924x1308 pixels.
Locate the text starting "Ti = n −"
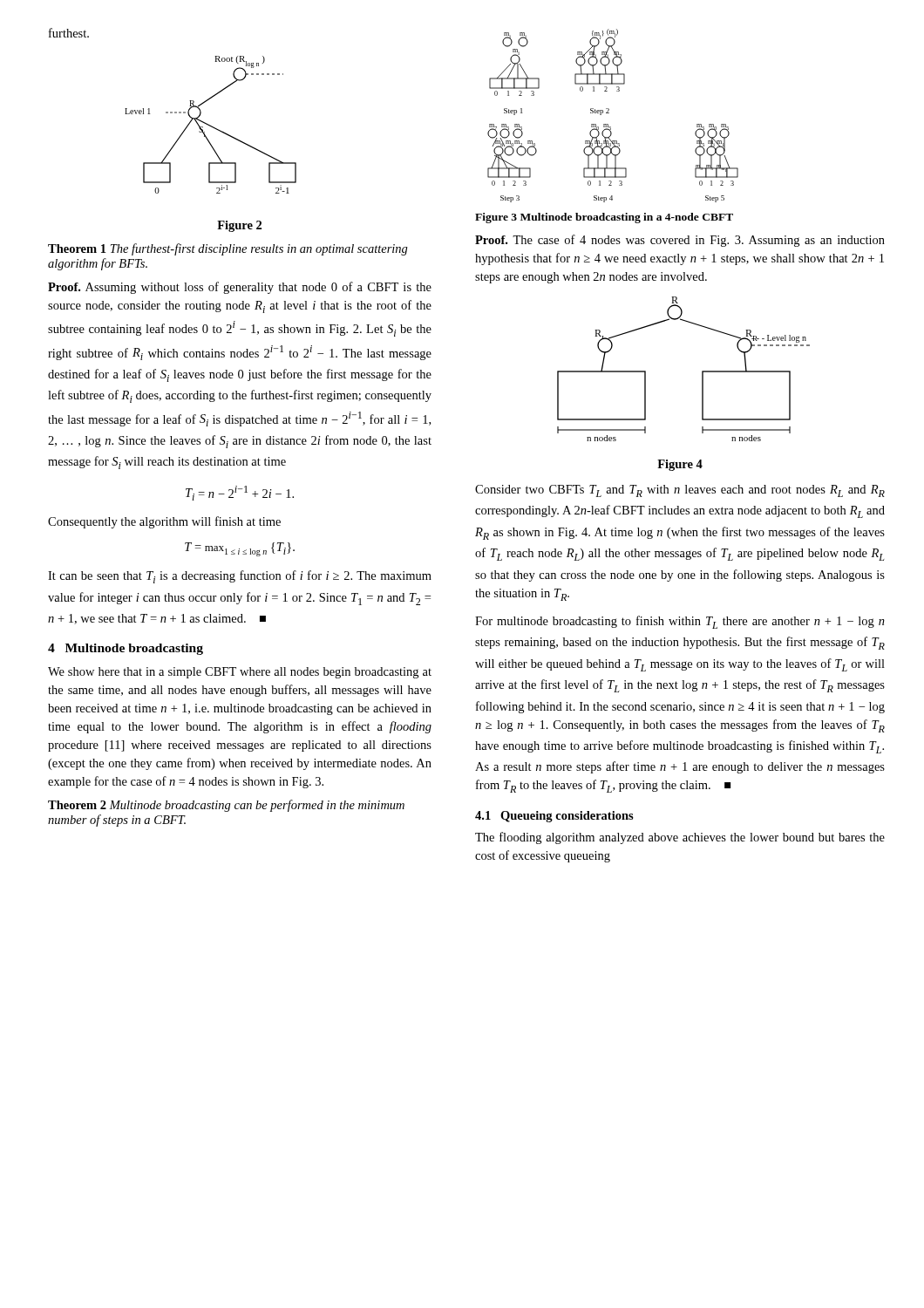click(240, 493)
